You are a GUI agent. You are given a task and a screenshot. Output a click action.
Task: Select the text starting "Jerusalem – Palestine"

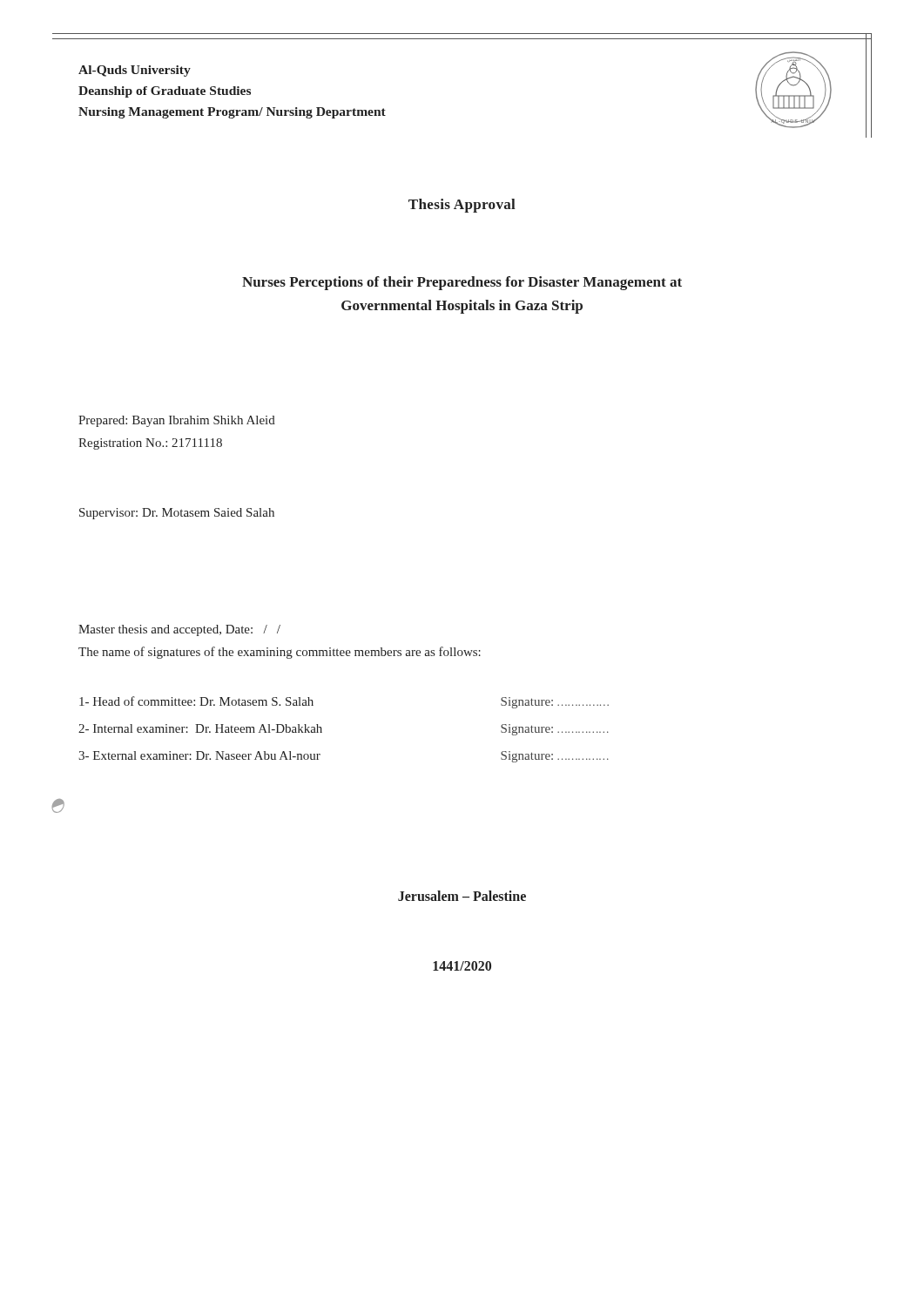point(462,896)
